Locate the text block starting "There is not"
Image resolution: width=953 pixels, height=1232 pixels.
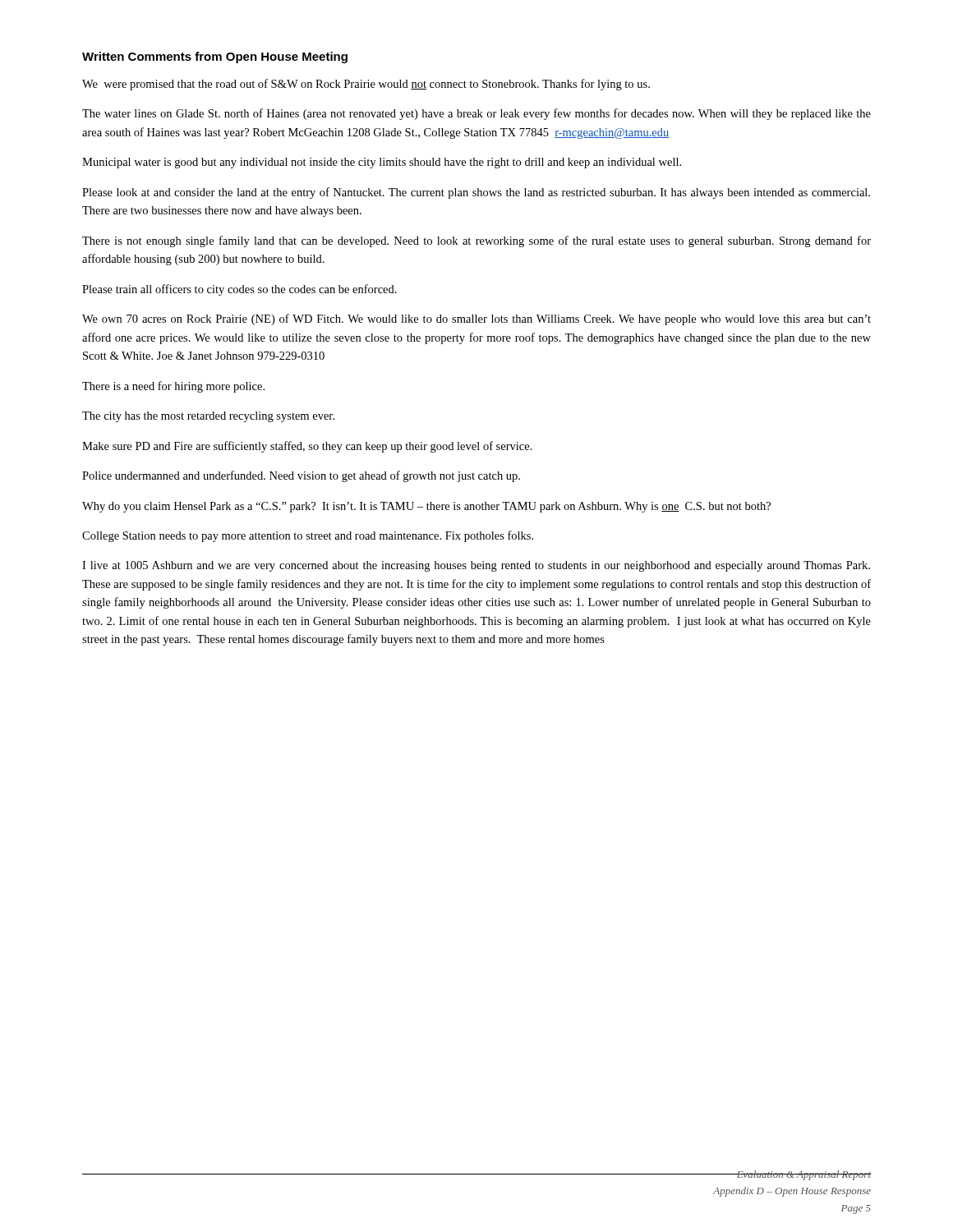click(476, 250)
